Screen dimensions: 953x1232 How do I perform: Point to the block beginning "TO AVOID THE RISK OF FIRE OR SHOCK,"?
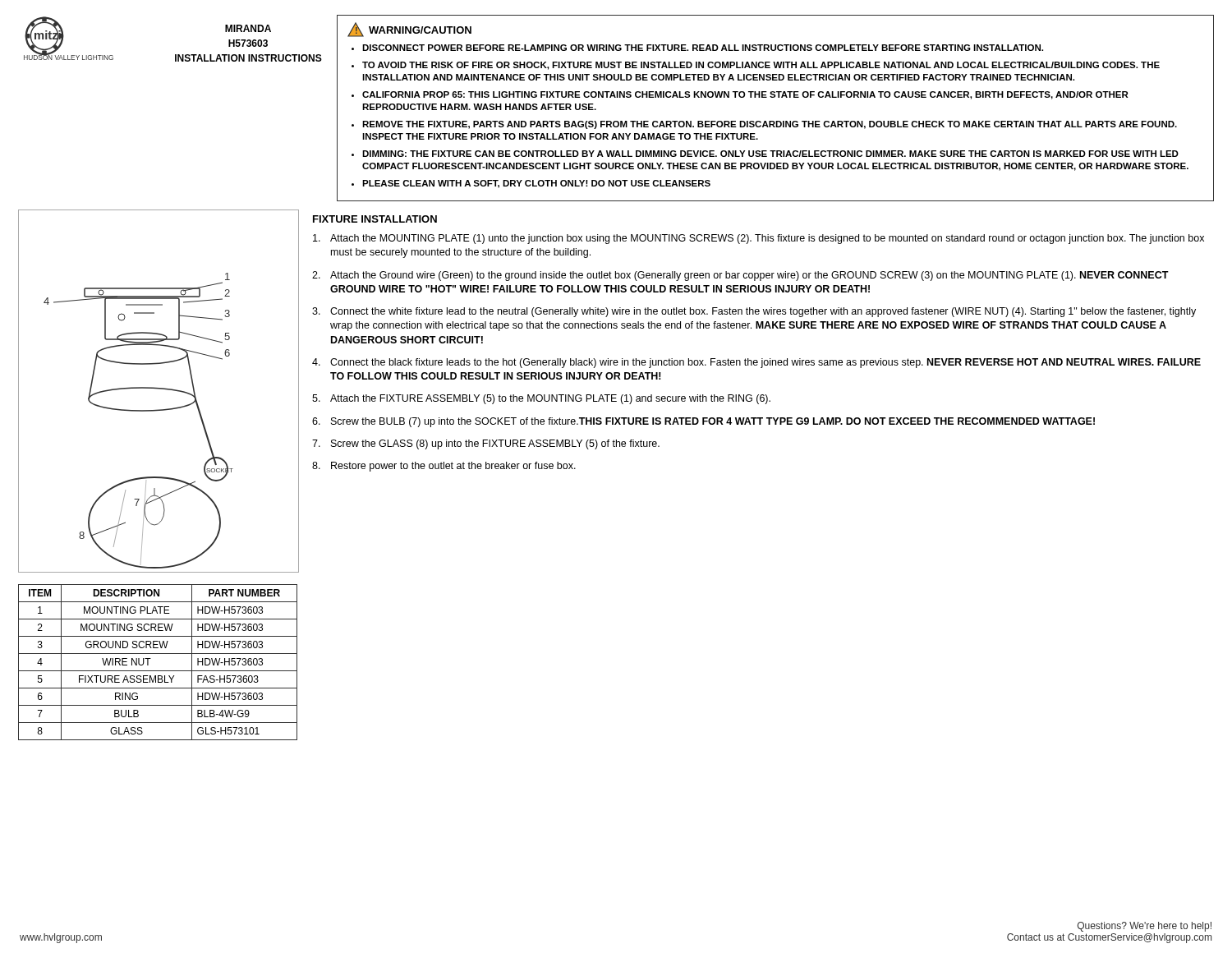point(761,71)
